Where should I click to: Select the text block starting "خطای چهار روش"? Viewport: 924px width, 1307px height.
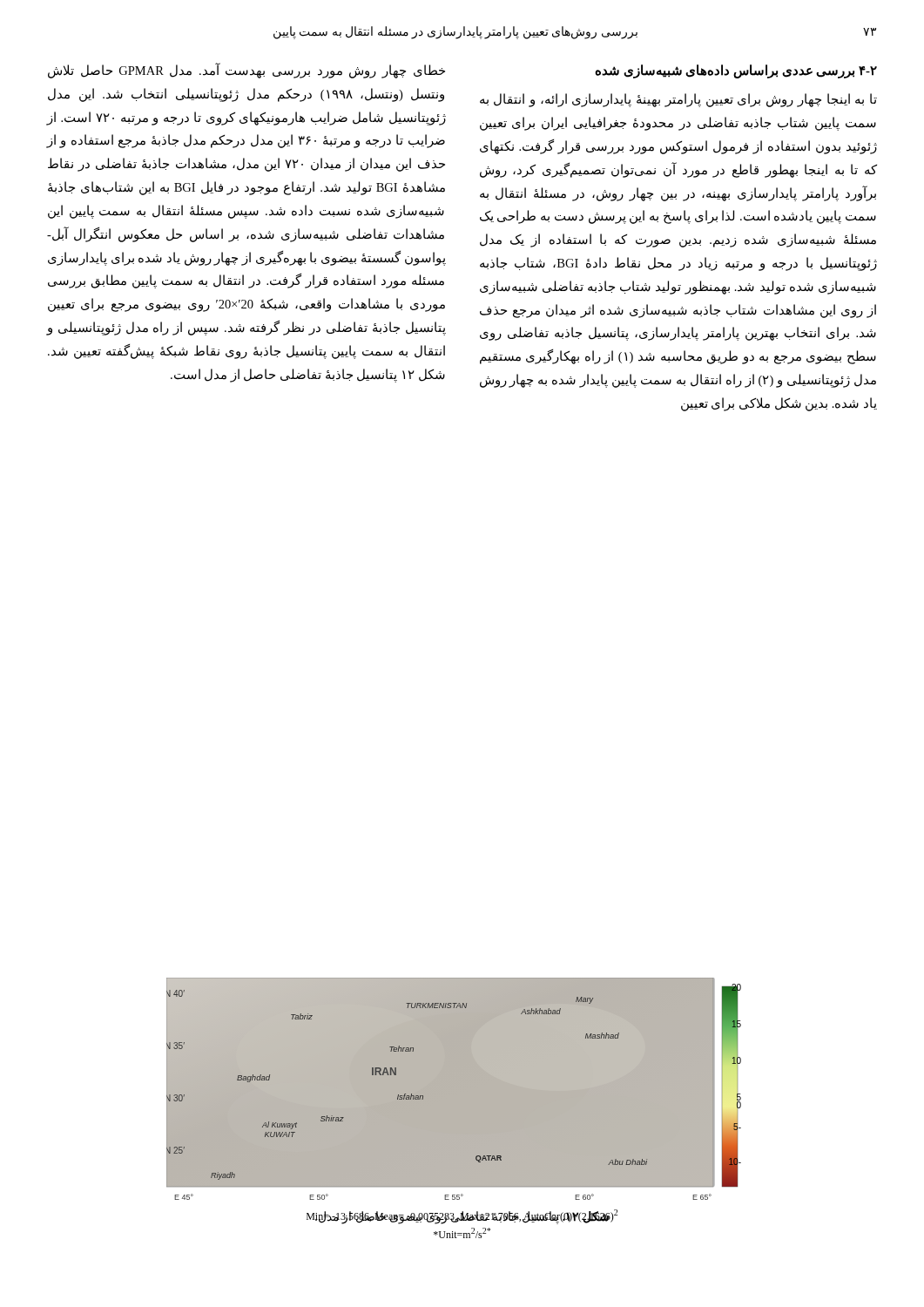pos(246,222)
